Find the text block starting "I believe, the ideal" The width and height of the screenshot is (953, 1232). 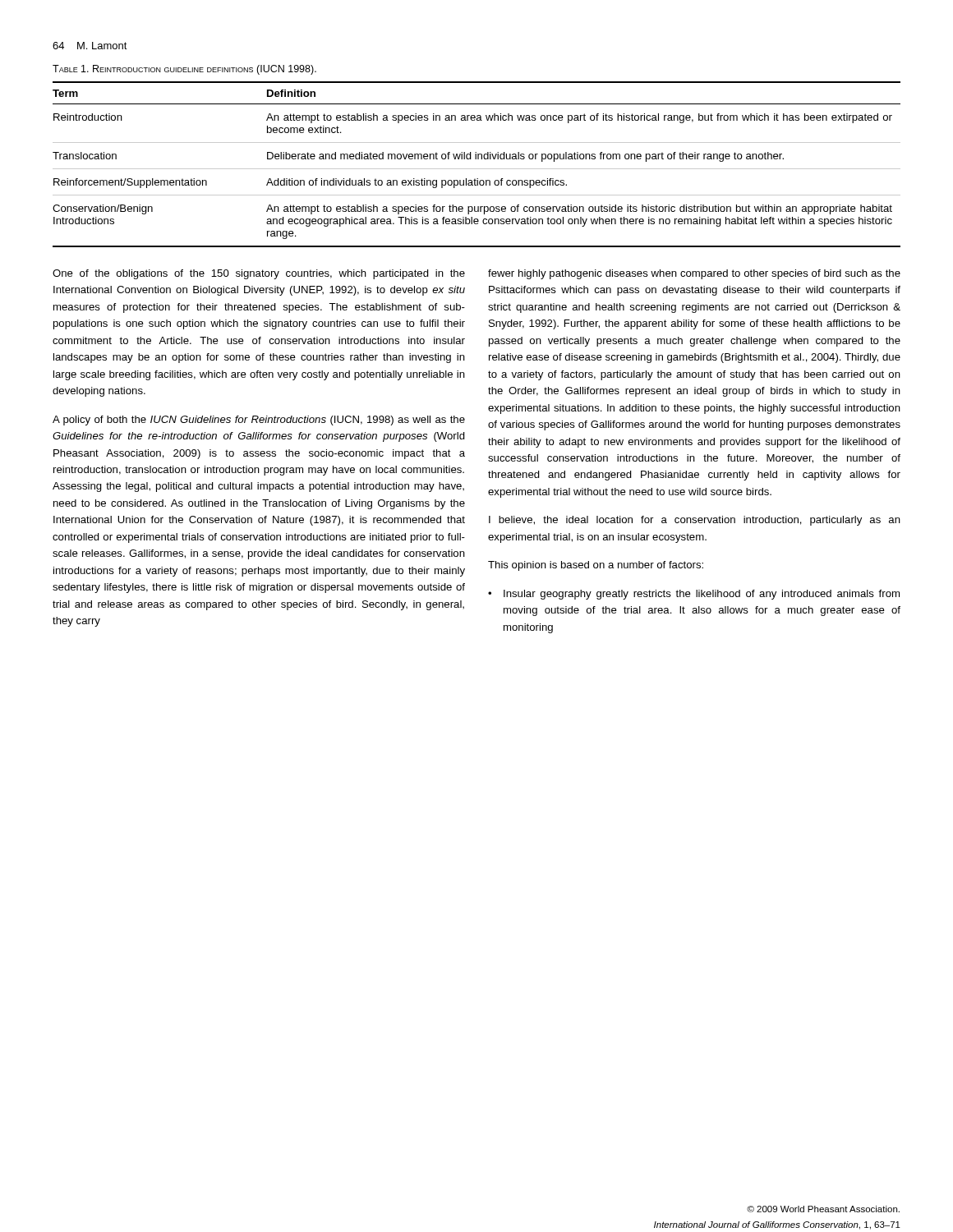(x=694, y=529)
